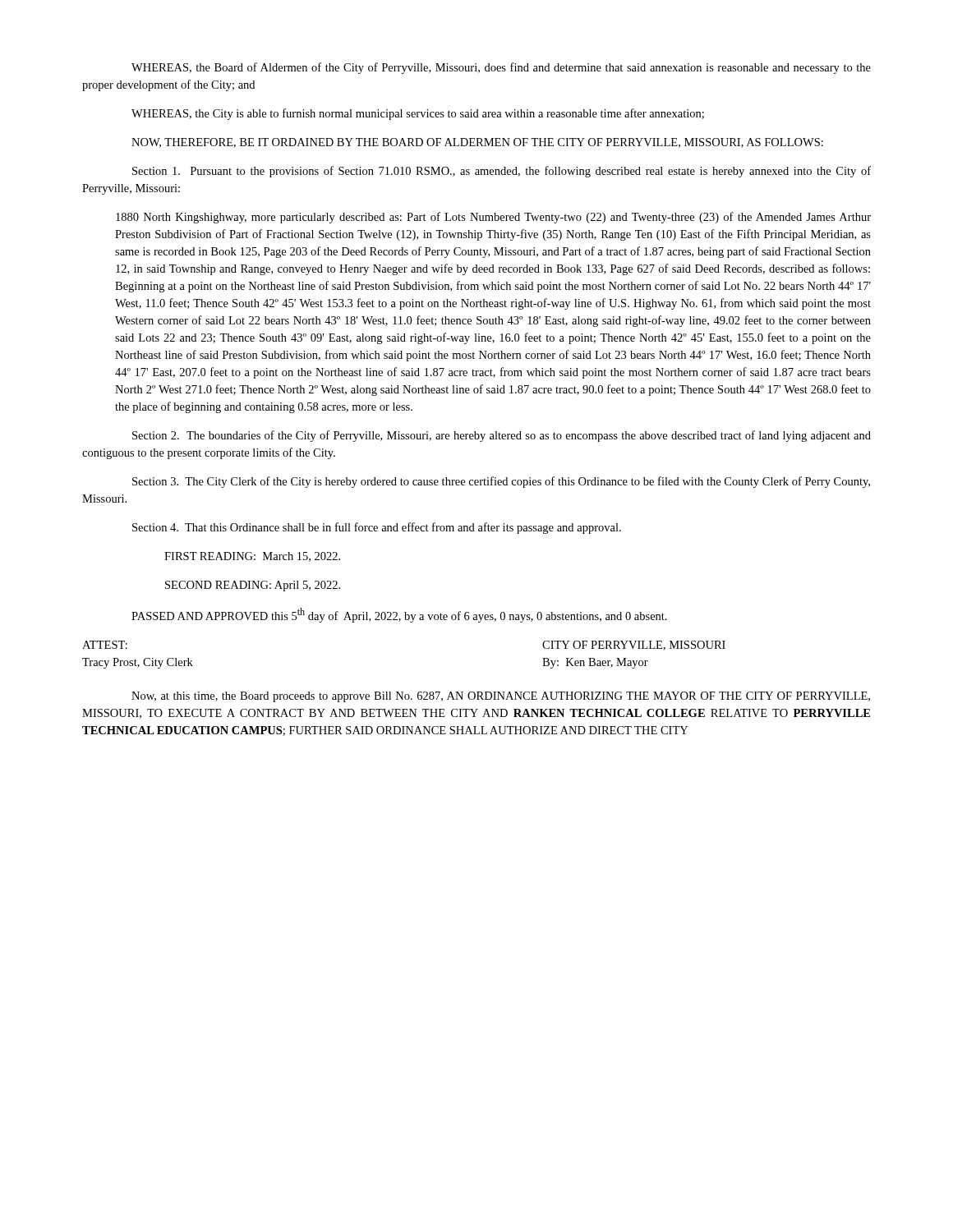This screenshot has width=953, height=1232.
Task: Click on the block starting "FIRST READING: March 15, 2022."
Action: [x=253, y=556]
